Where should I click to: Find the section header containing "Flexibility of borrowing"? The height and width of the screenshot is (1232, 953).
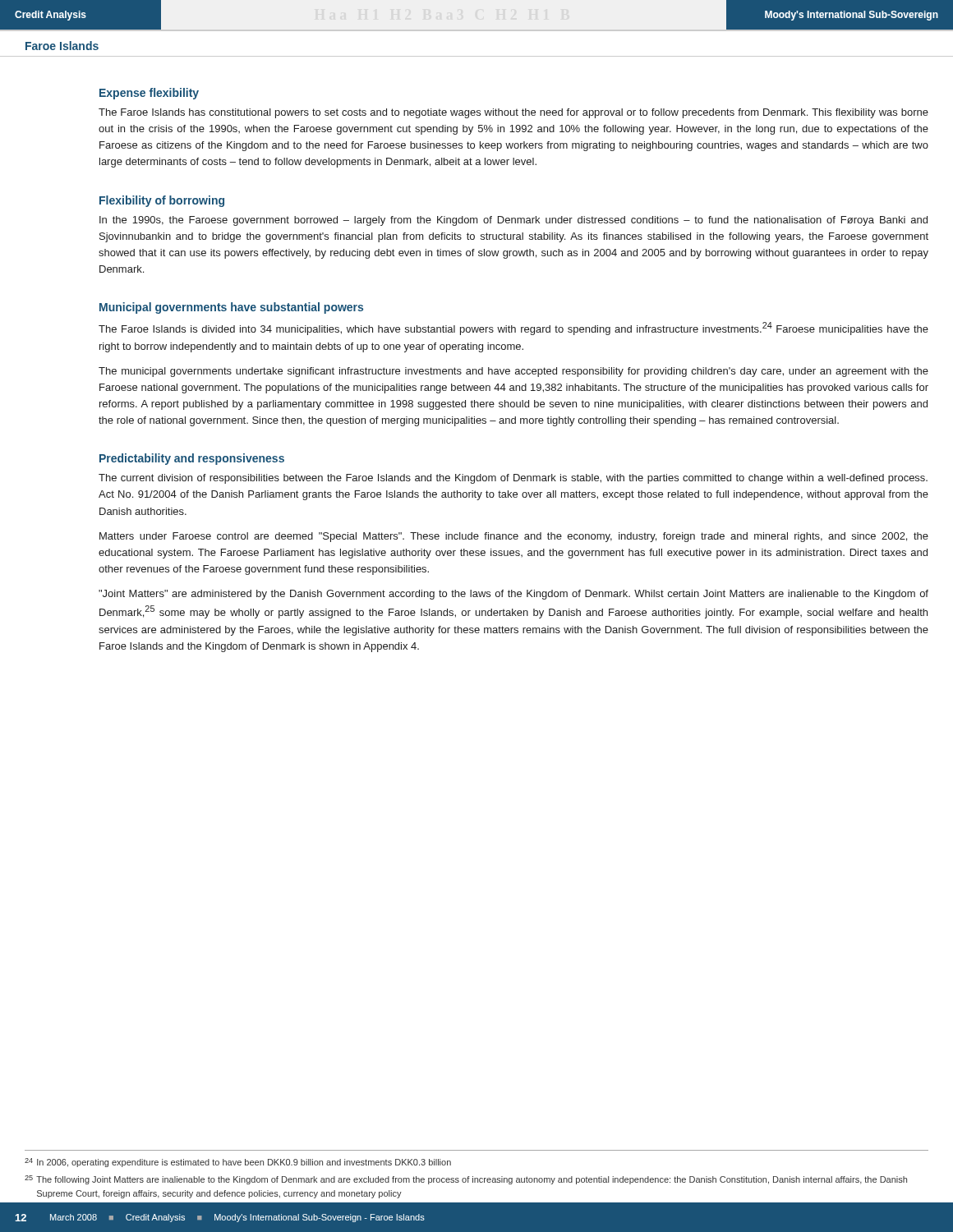[x=162, y=200]
